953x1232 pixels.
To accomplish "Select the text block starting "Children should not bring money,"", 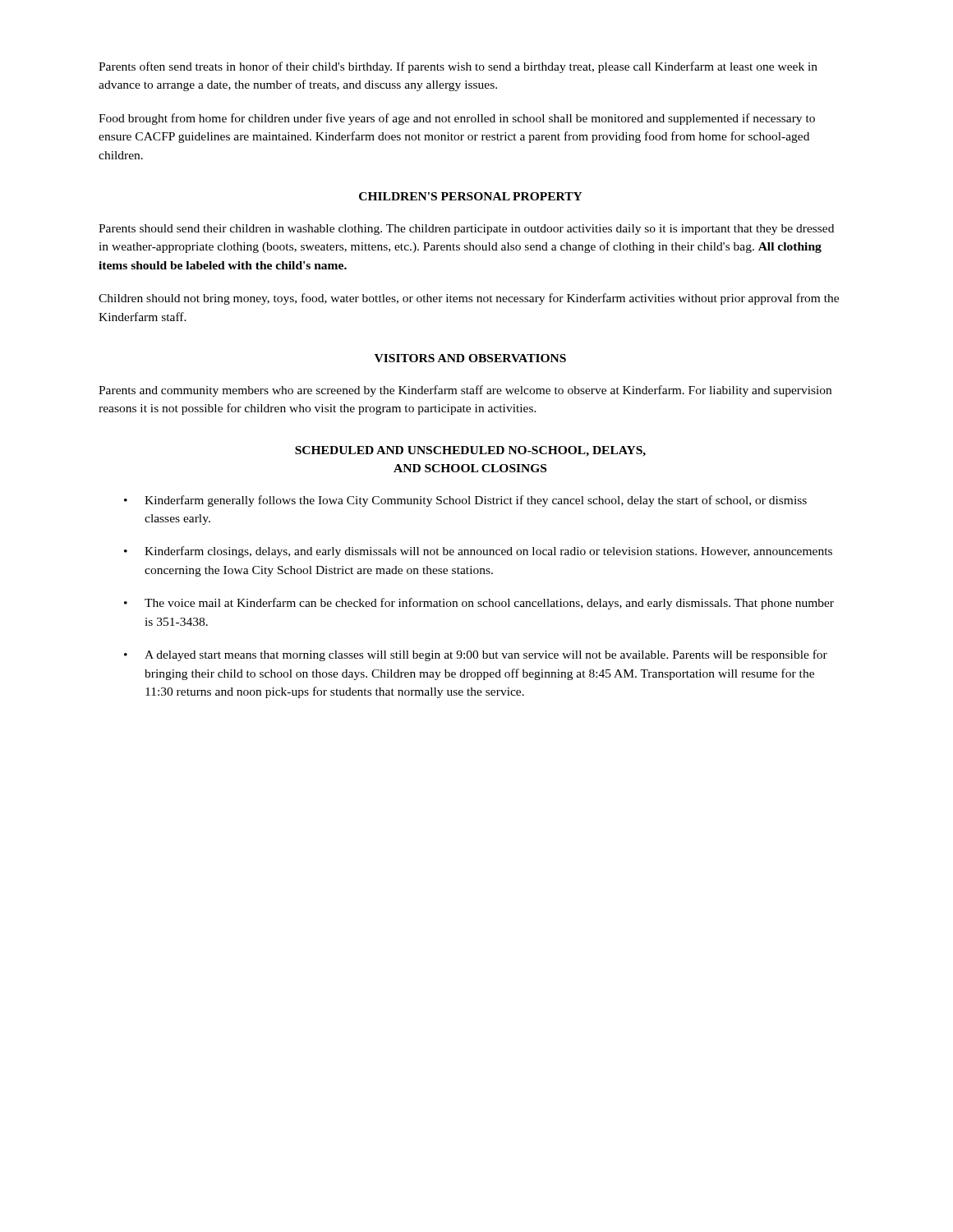I will (469, 307).
